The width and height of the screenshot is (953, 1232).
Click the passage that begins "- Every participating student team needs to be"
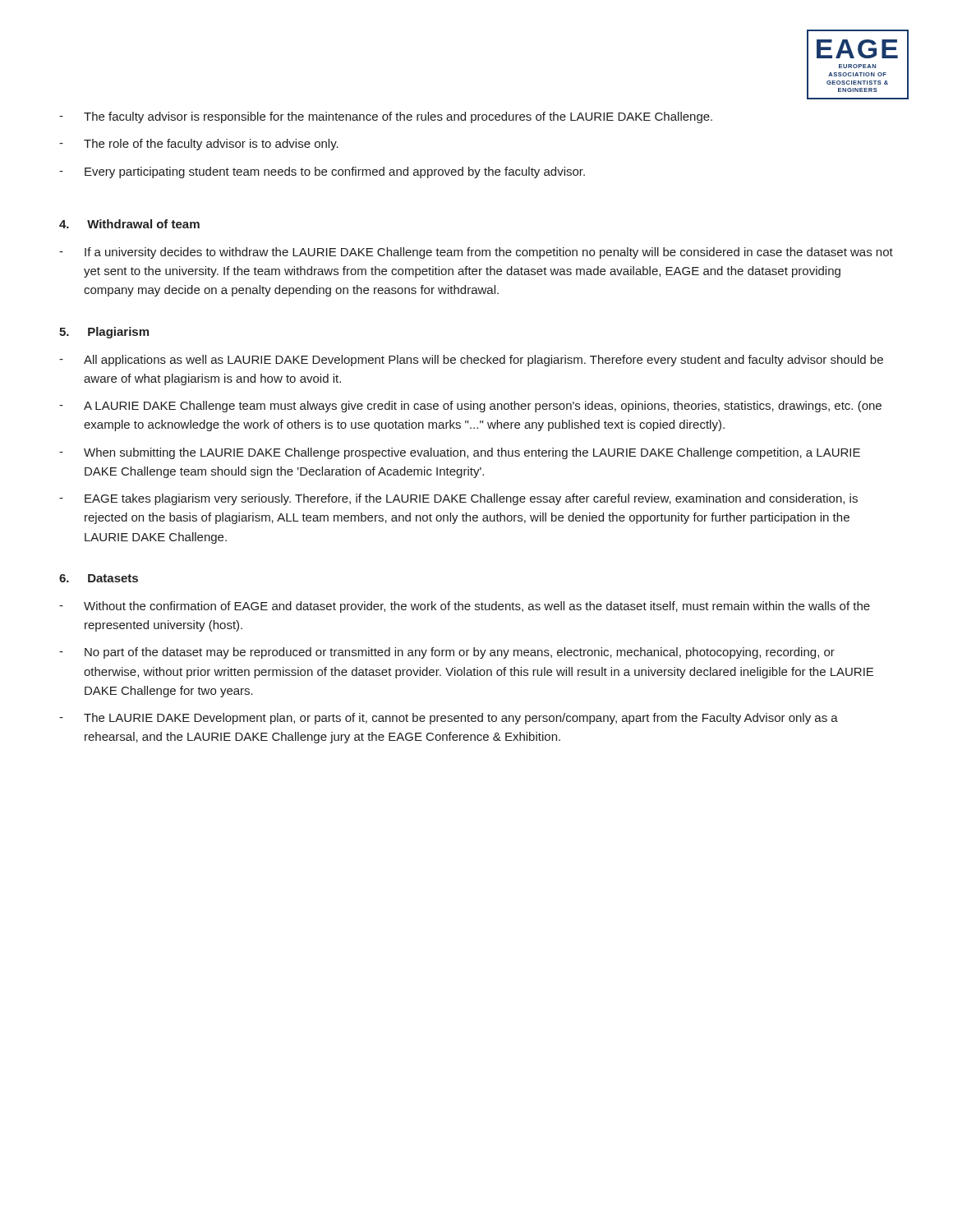(x=476, y=171)
